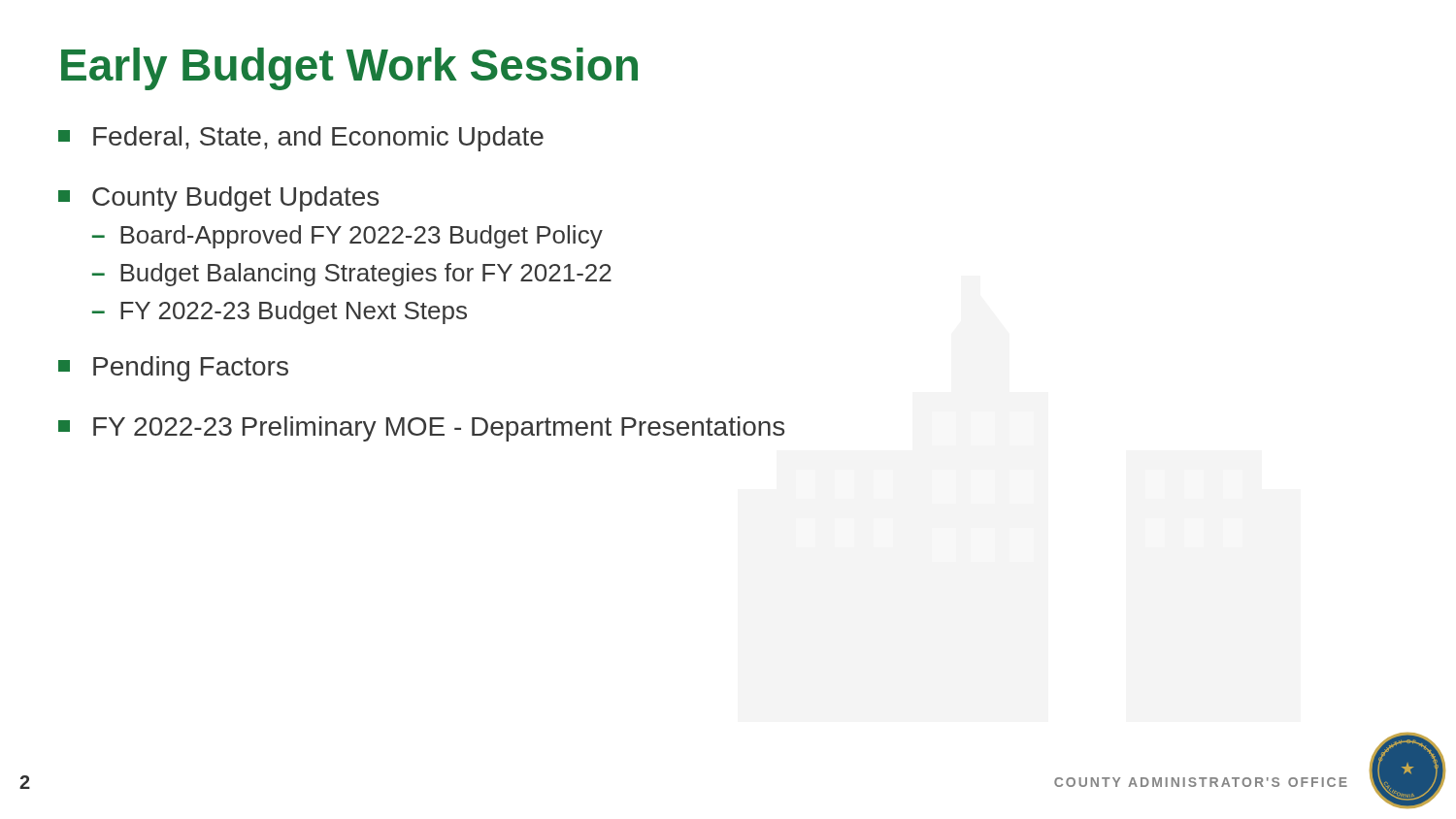
Task: Find the list item with the text "Pending Factors"
Action: pyautogui.click(x=174, y=367)
